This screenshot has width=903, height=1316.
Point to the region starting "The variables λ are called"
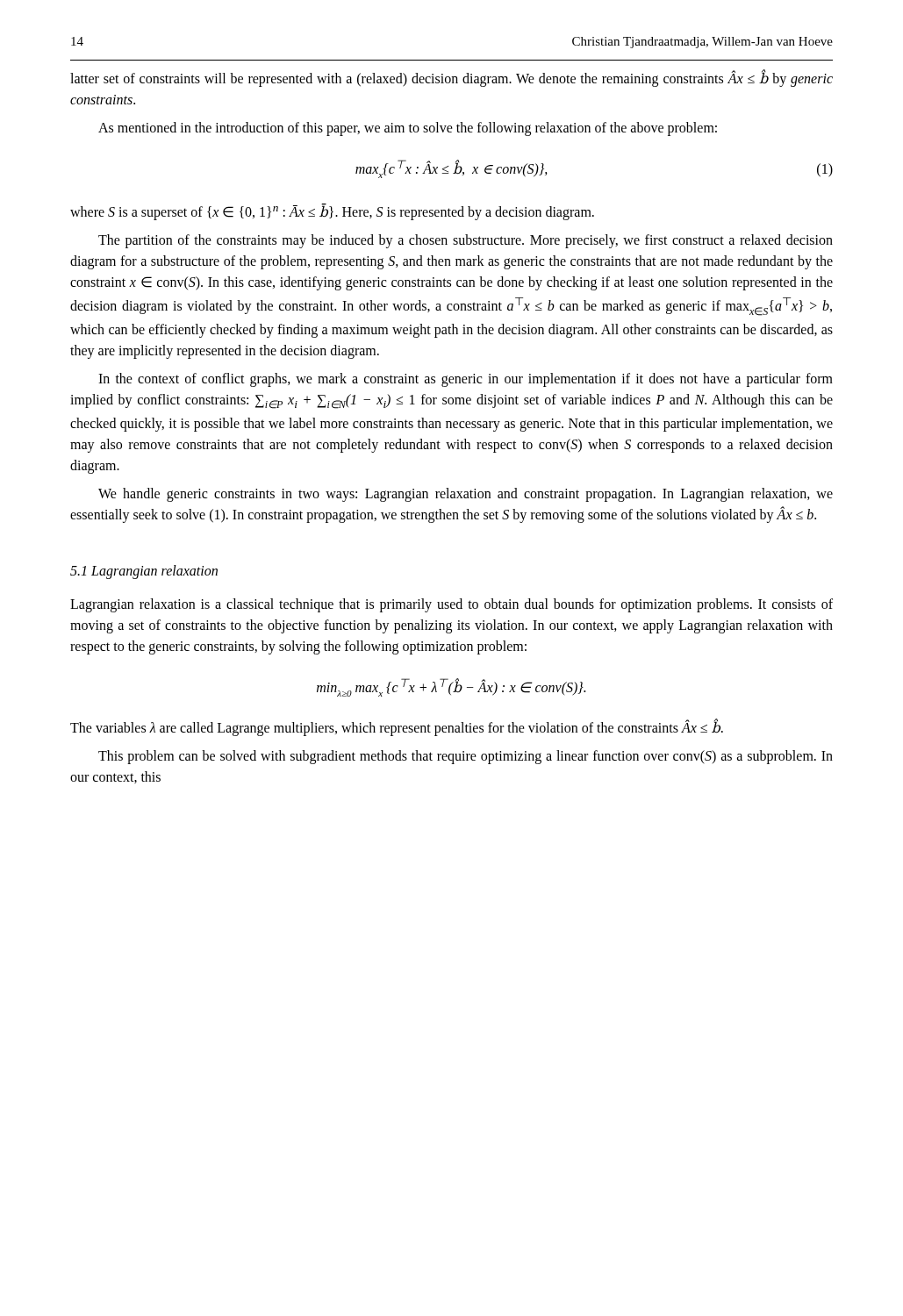(x=452, y=728)
